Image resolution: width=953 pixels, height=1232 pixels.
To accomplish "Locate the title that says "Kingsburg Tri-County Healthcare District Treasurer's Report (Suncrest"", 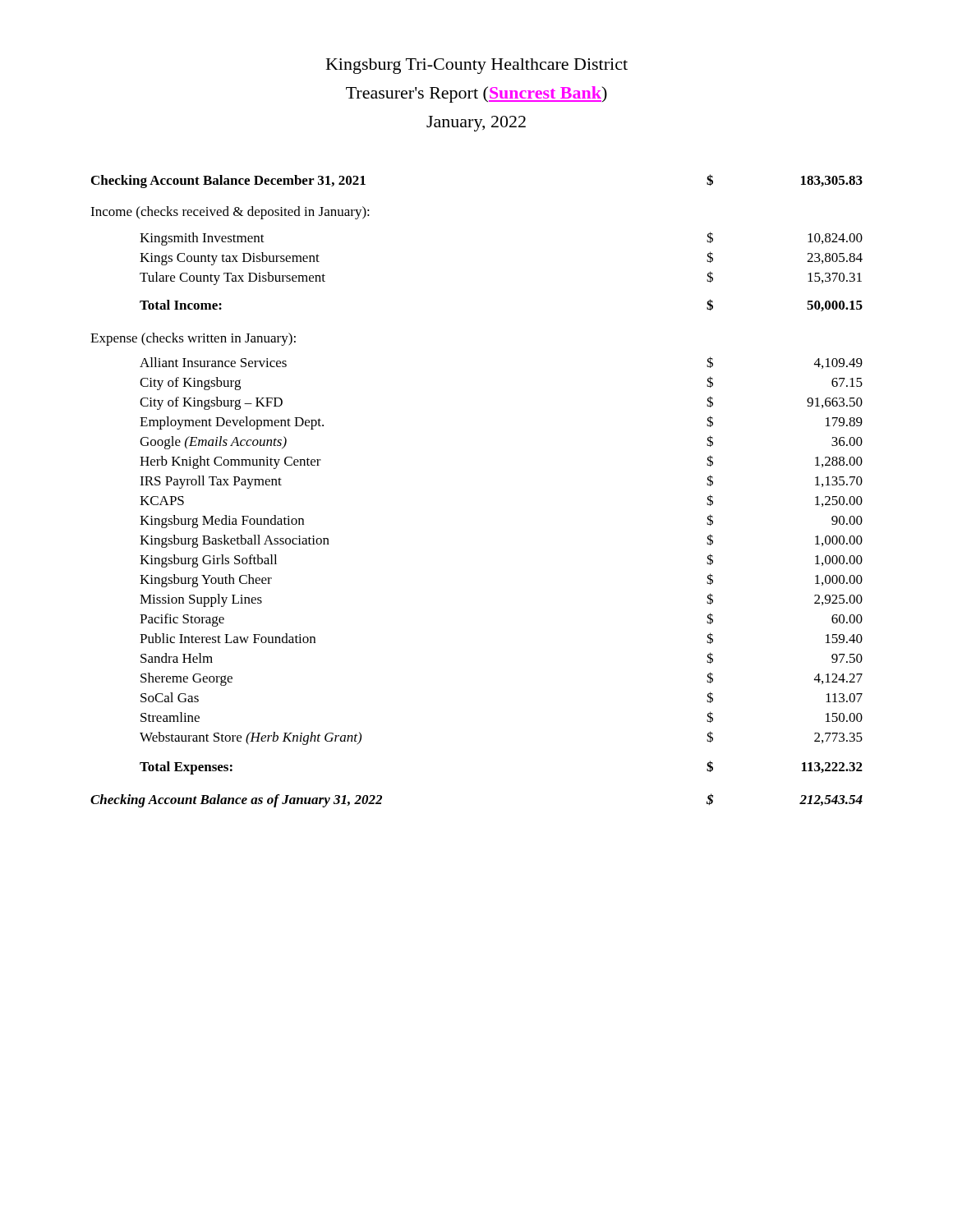I will point(476,93).
